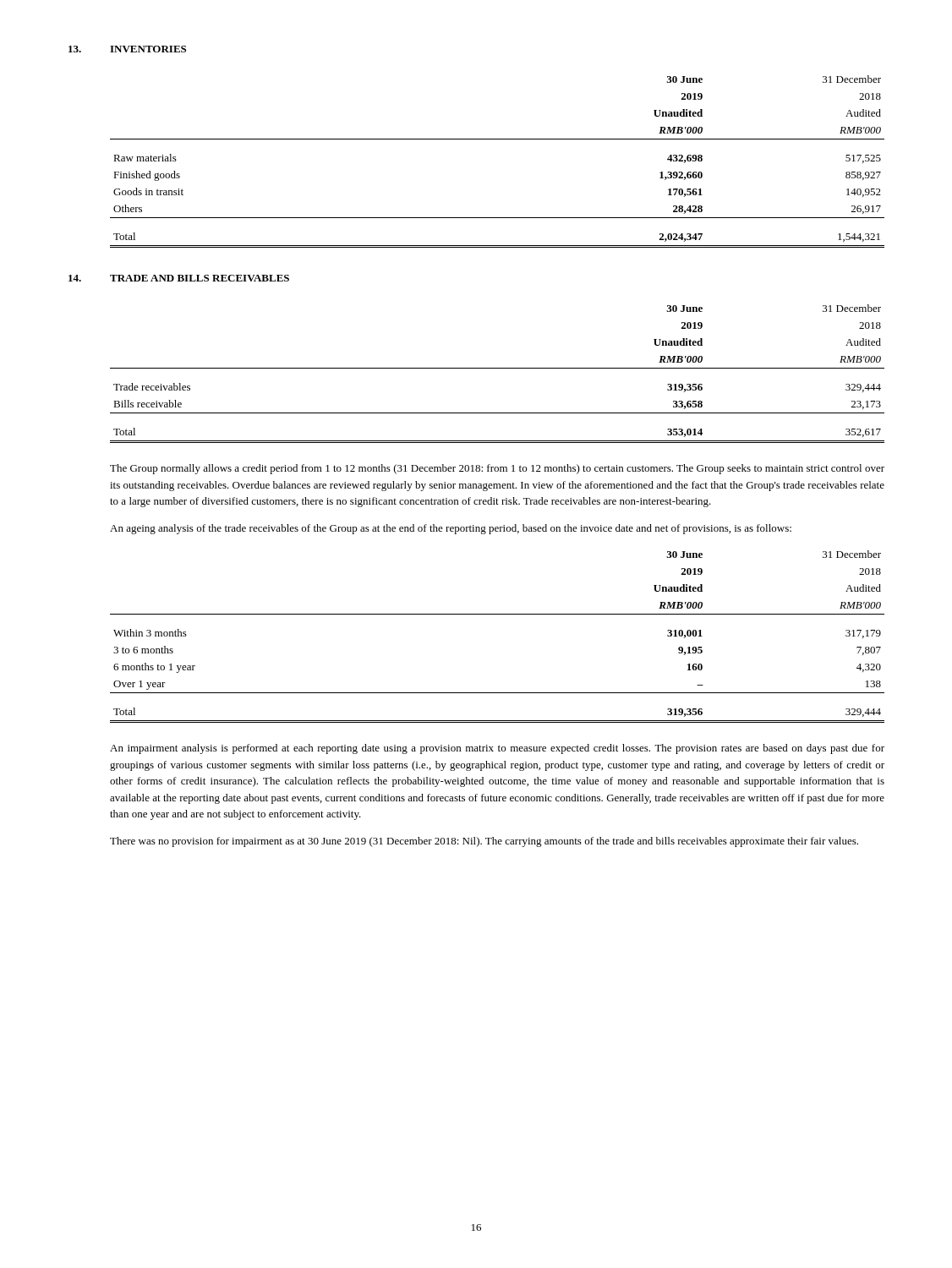This screenshot has width=952, height=1268.
Task: Click on the text block starting "The Group normally"
Action: point(497,484)
